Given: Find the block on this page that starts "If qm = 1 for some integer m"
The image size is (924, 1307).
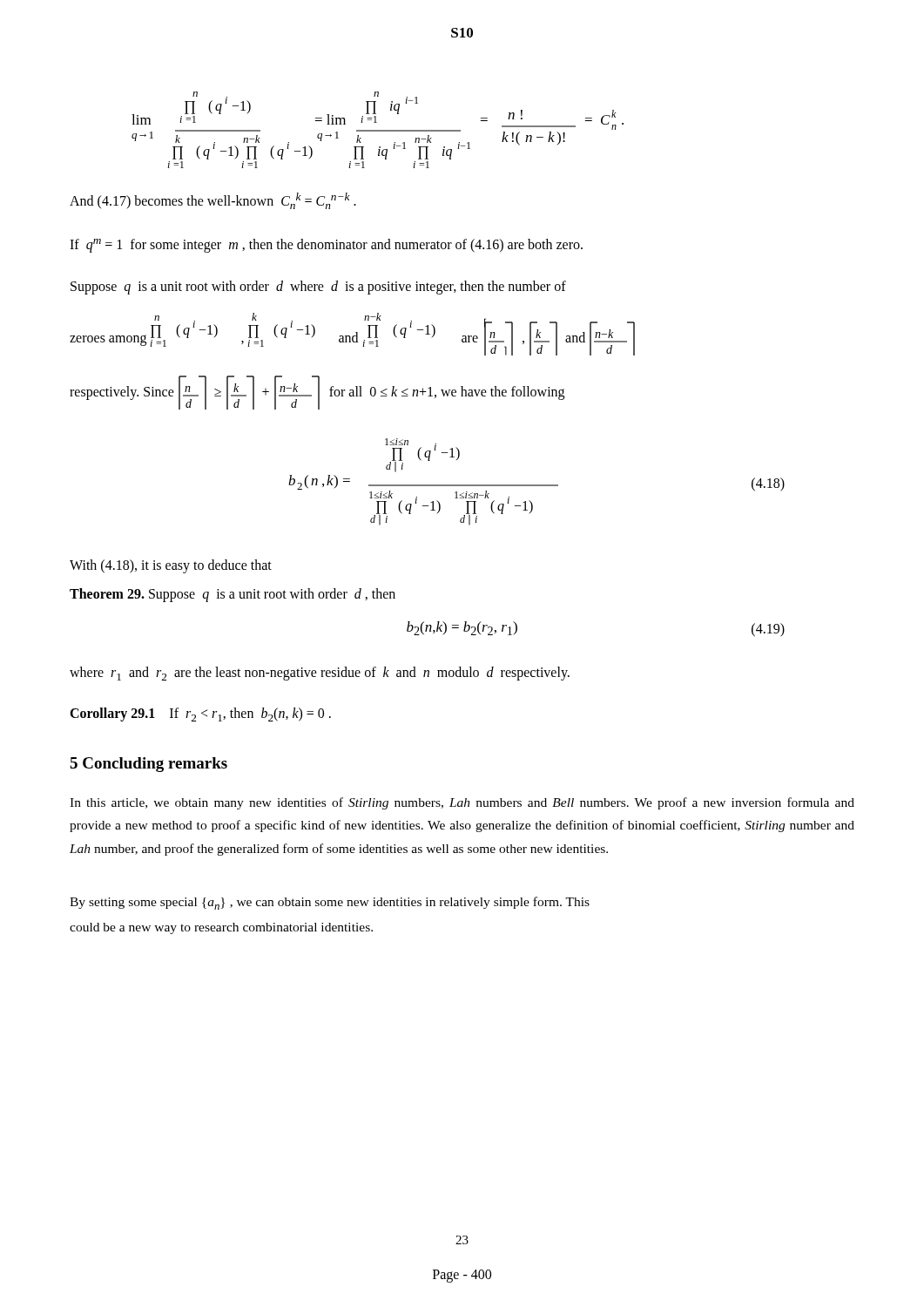Looking at the screenshot, I should click(327, 243).
